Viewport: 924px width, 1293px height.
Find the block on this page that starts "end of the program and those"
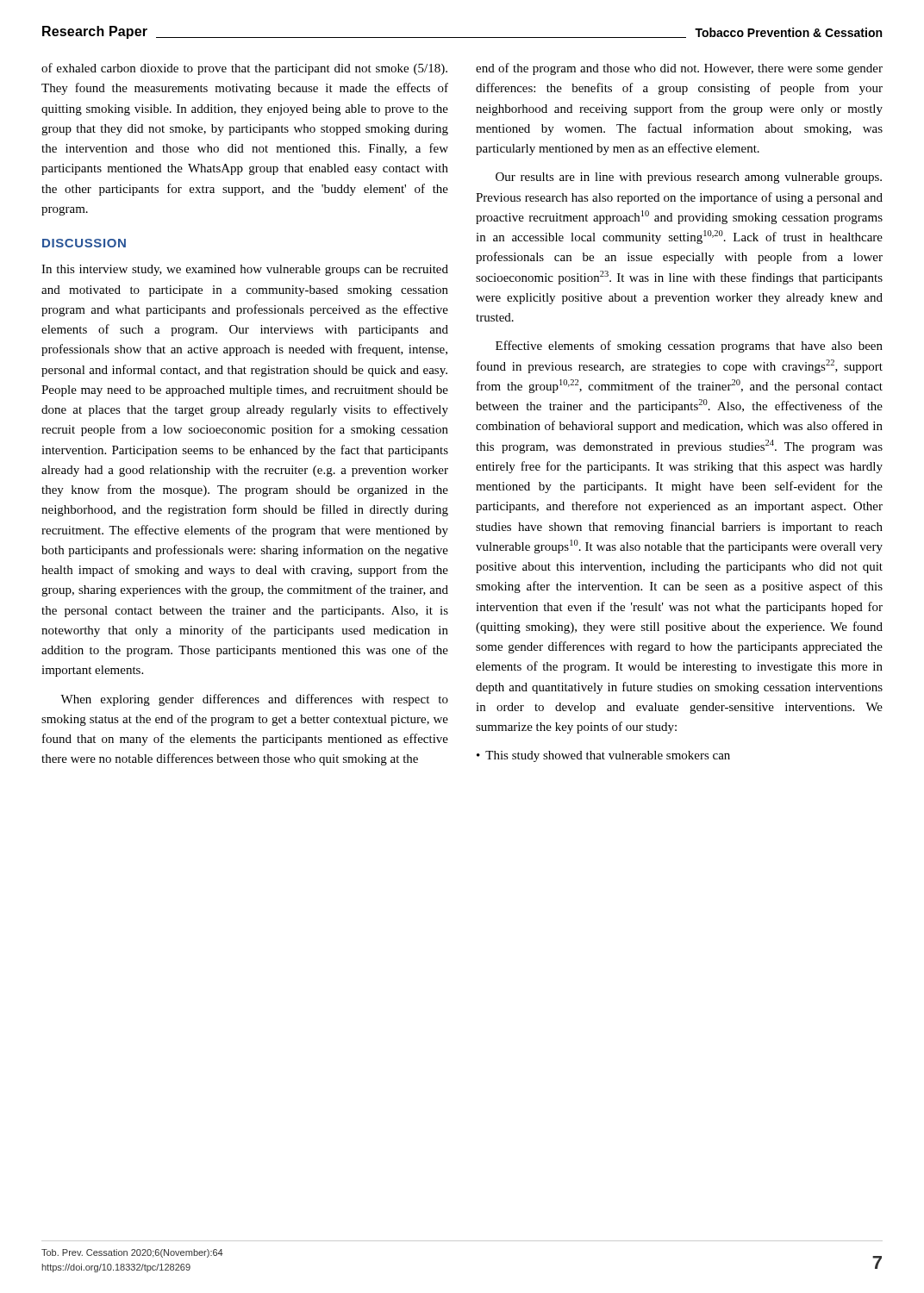[x=679, y=108]
